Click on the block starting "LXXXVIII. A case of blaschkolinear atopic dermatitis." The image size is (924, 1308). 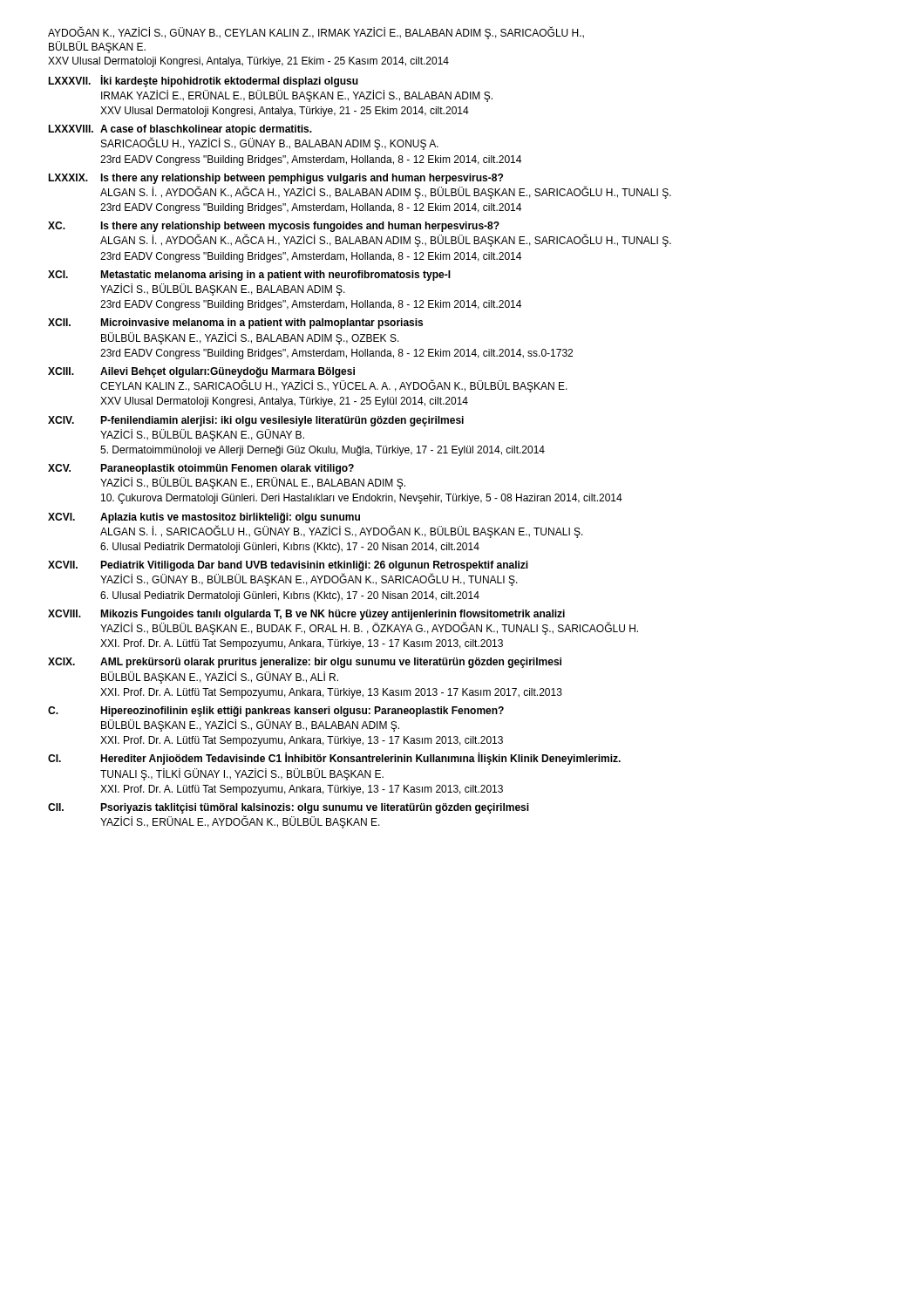pos(462,144)
